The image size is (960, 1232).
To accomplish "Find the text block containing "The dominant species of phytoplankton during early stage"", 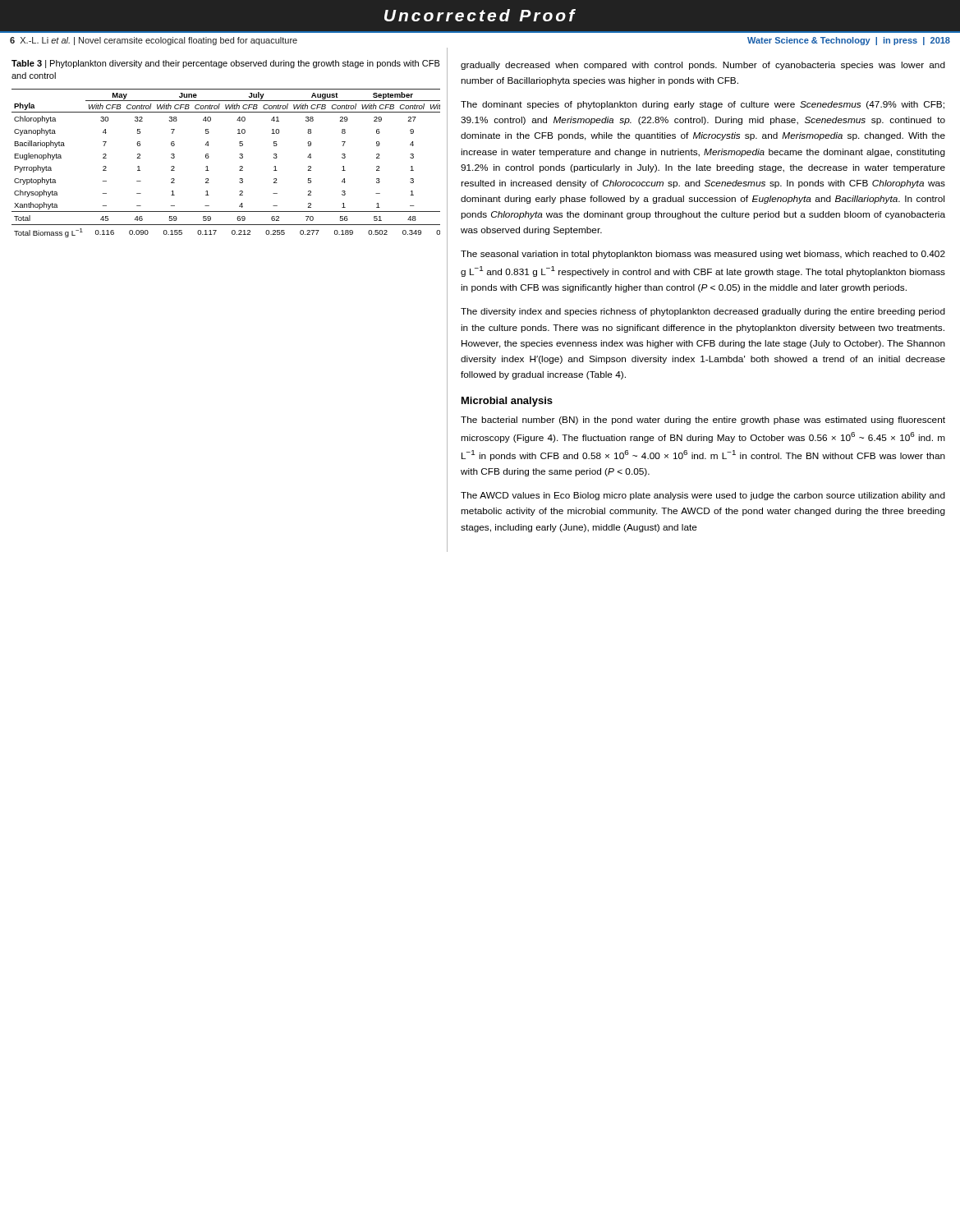I will (x=703, y=167).
